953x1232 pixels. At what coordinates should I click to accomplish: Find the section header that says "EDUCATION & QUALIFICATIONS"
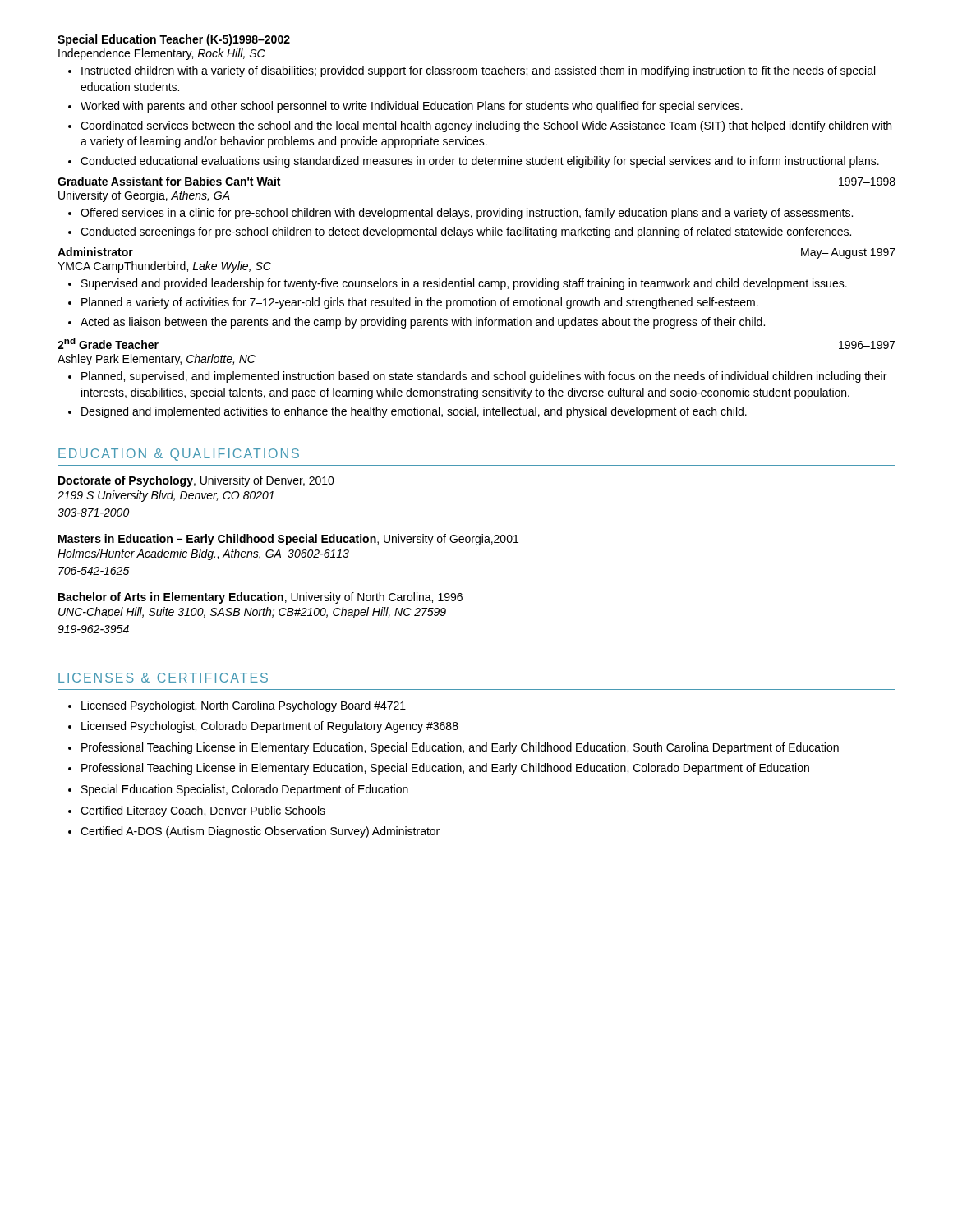point(476,456)
